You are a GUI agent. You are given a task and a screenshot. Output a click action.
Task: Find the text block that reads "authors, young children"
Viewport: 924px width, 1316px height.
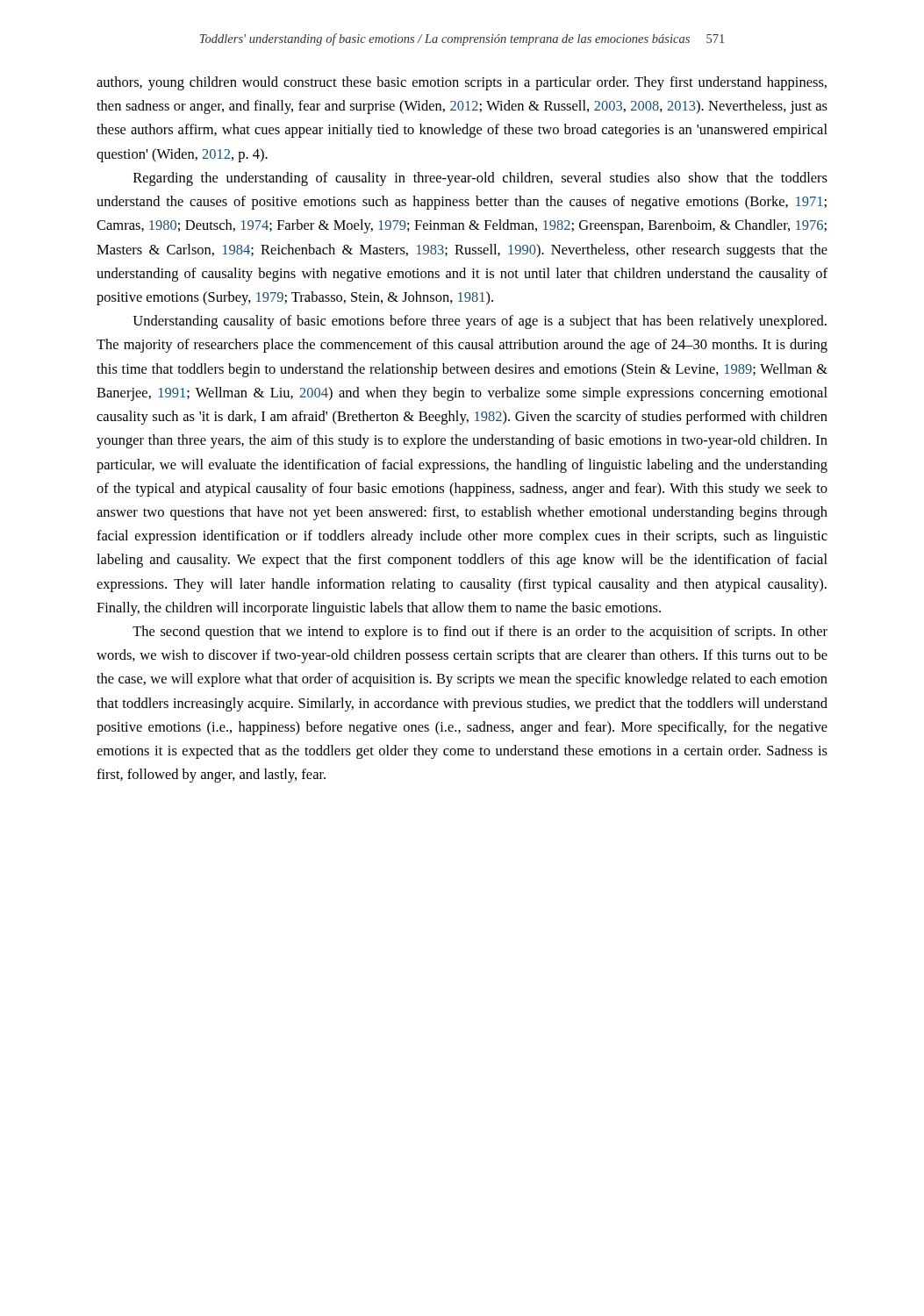[462, 118]
